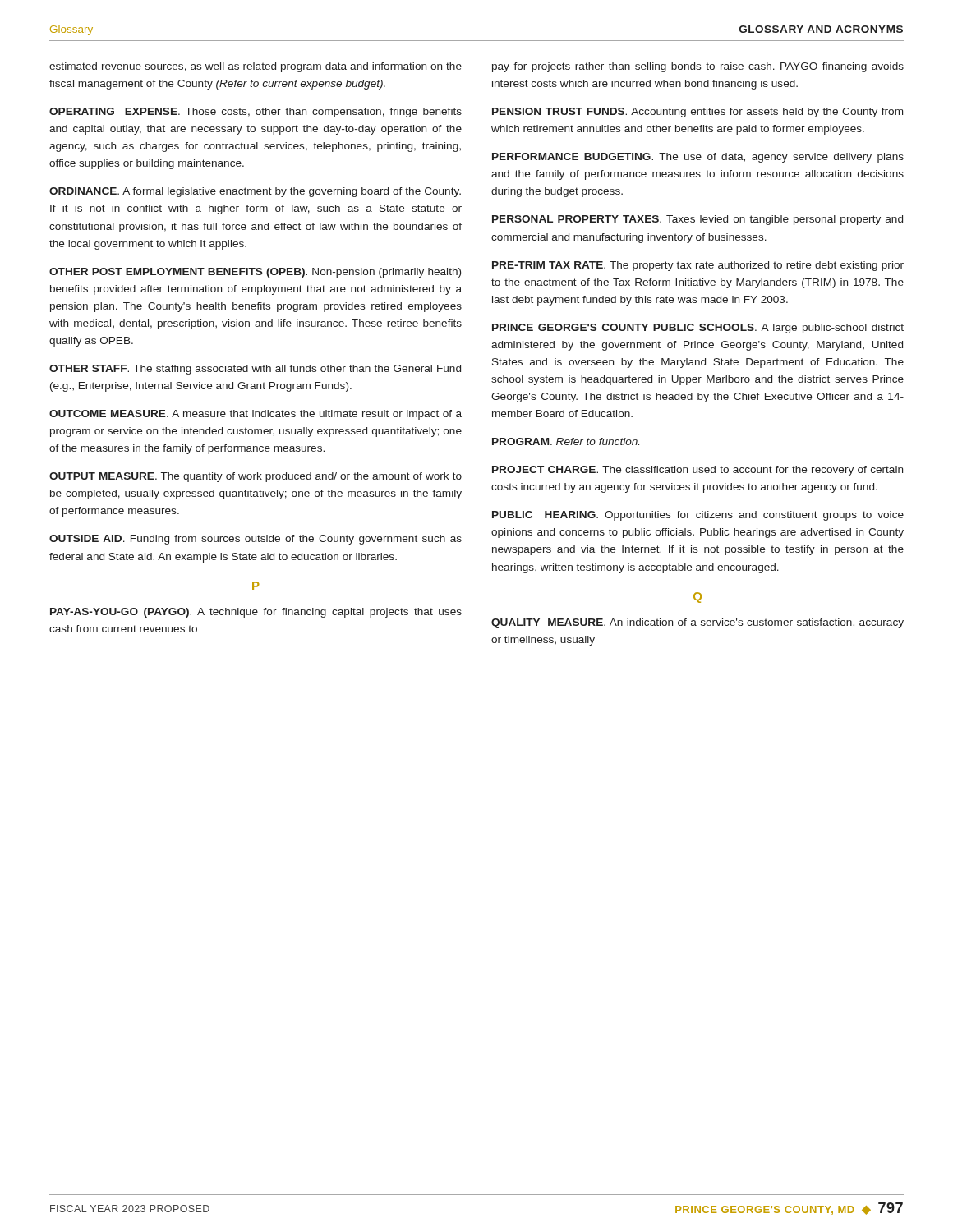
Task: Find the block on this page that starts "PRE-TRIM TAX RATE. The property tax rate"
Action: coord(698,282)
